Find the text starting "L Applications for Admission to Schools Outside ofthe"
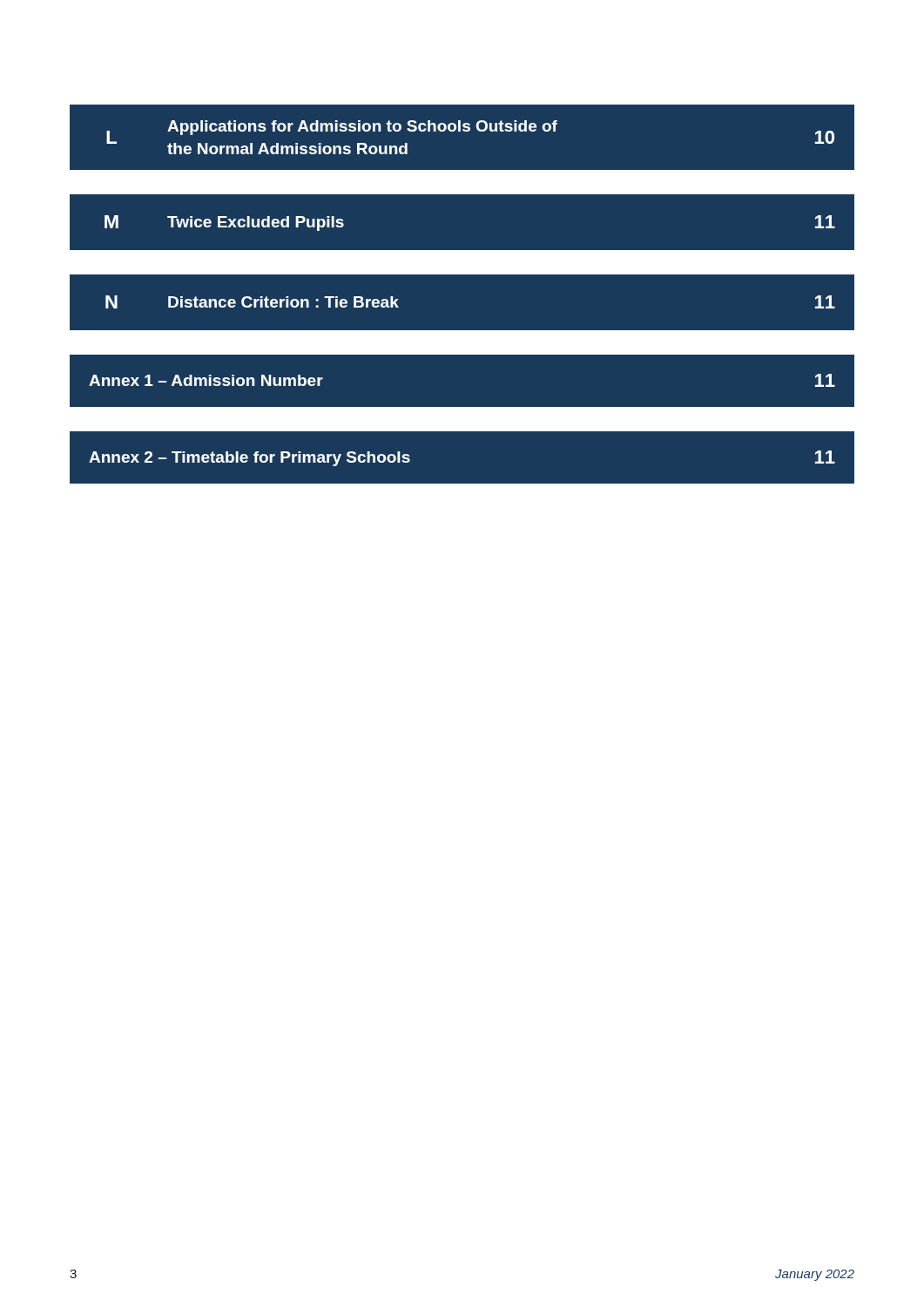 click(x=462, y=137)
